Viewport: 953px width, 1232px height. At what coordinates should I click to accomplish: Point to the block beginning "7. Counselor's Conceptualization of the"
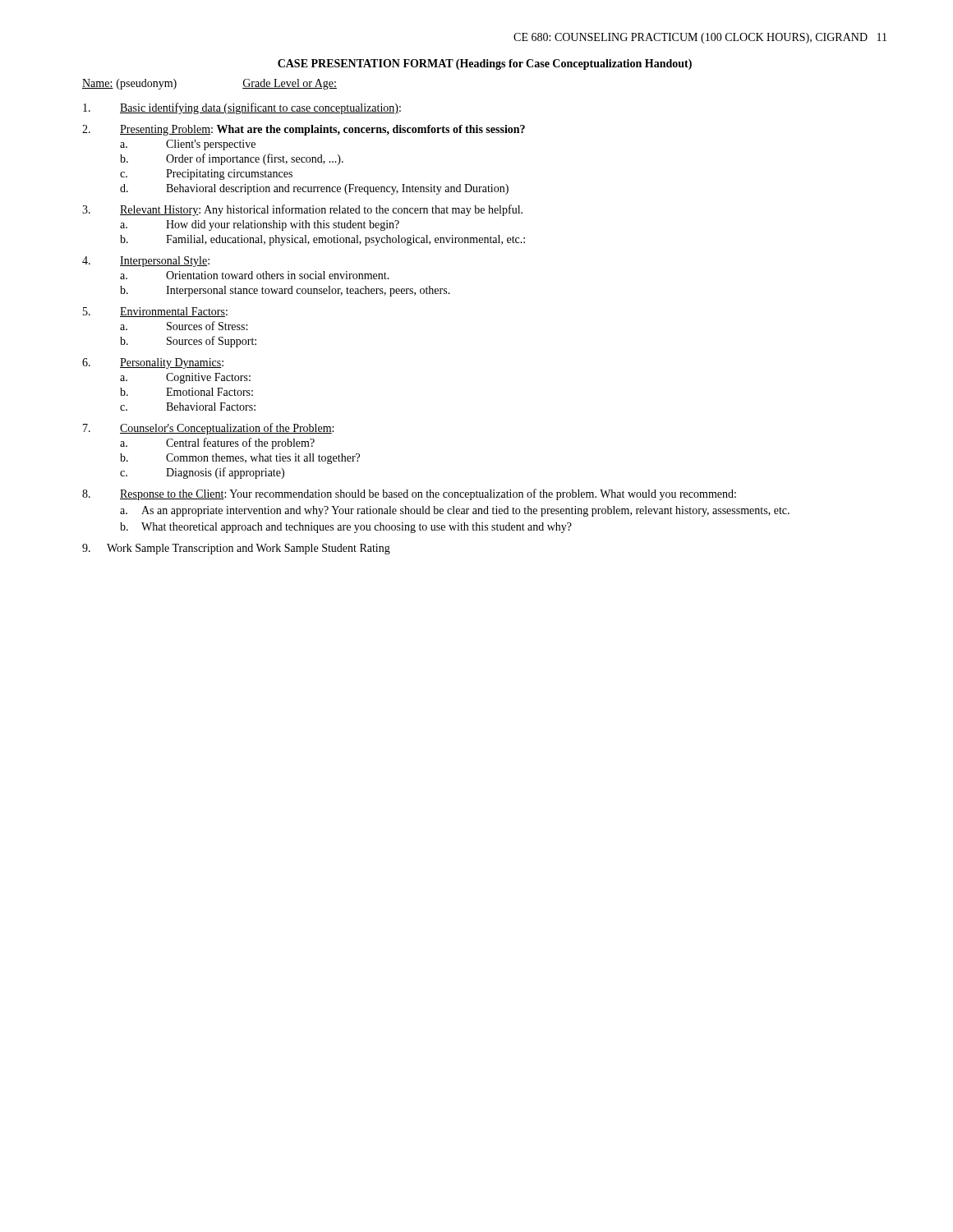[208, 429]
